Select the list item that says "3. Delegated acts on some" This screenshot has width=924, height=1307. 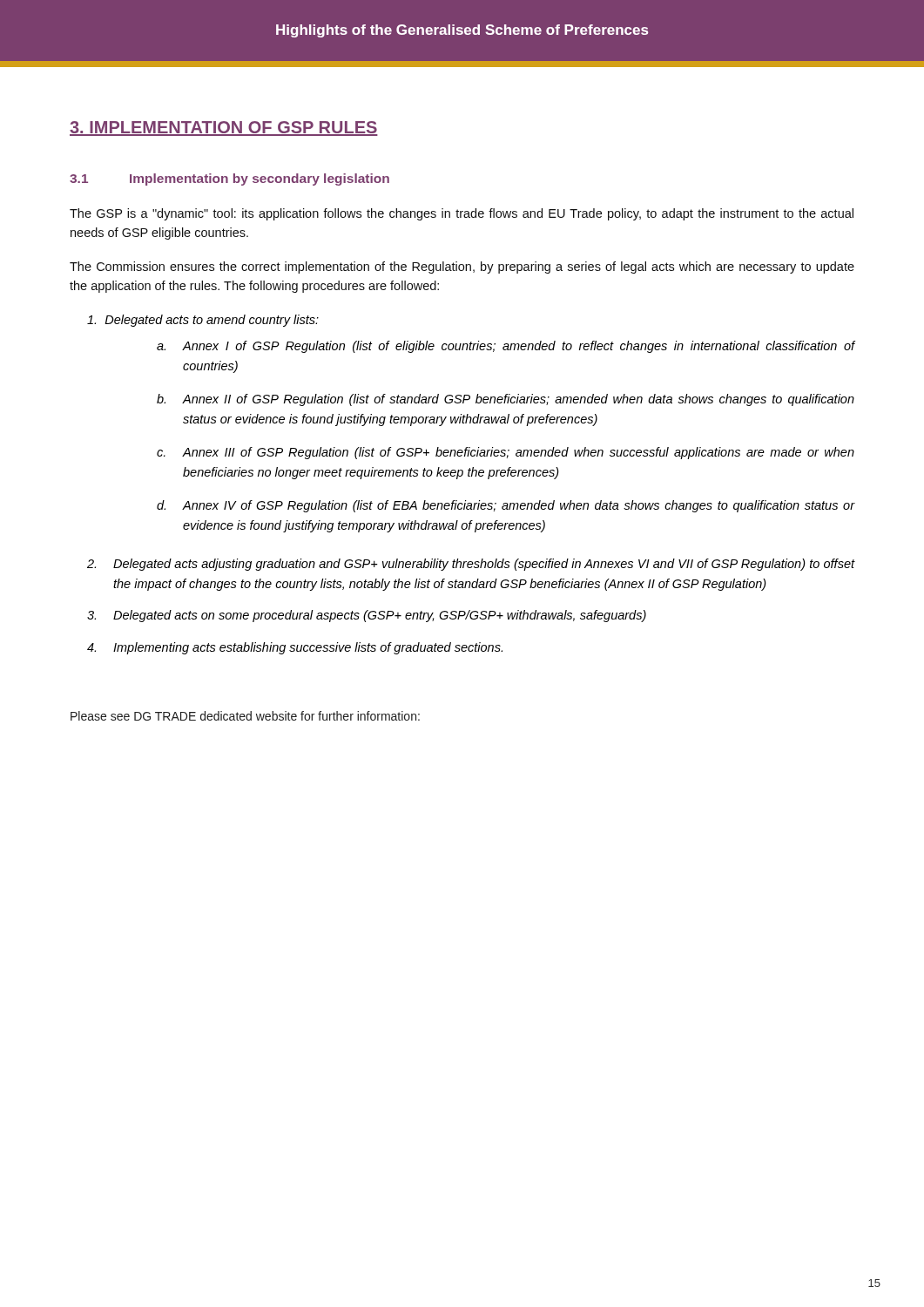pyautogui.click(x=367, y=615)
